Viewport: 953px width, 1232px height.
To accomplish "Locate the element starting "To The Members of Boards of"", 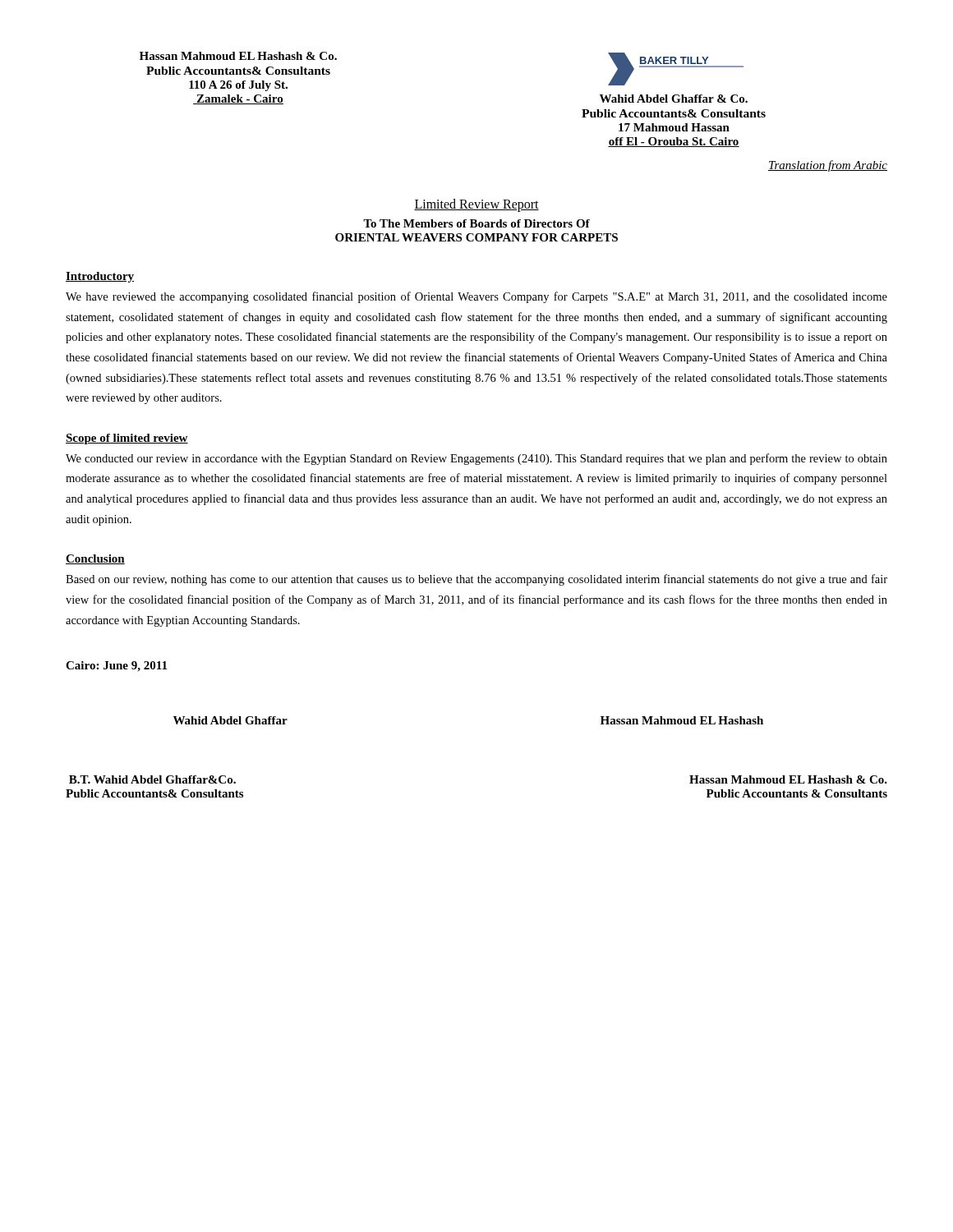I will pyautogui.click(x=476, y=231).
